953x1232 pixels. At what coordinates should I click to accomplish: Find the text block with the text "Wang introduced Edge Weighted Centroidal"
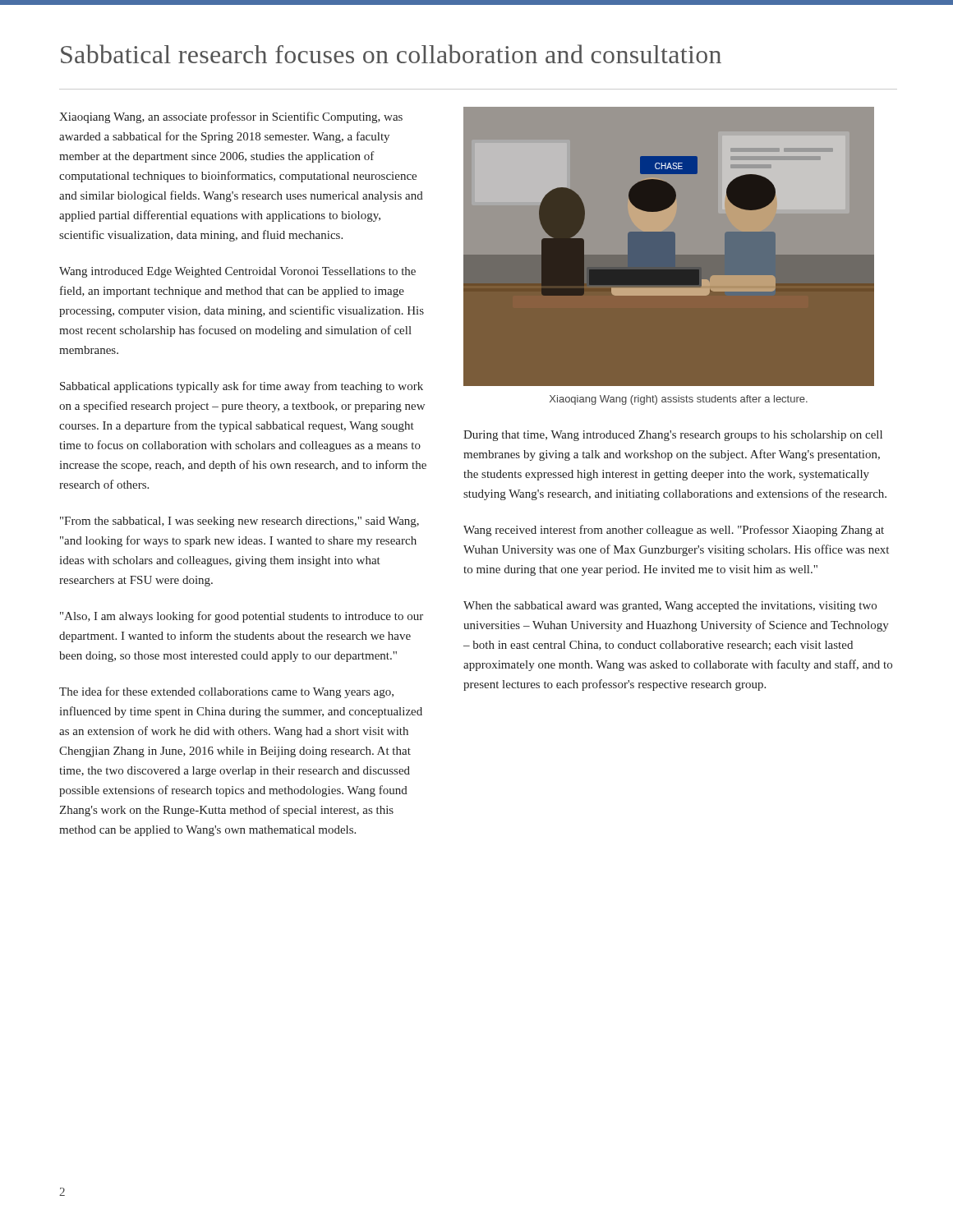pos(242,310)
